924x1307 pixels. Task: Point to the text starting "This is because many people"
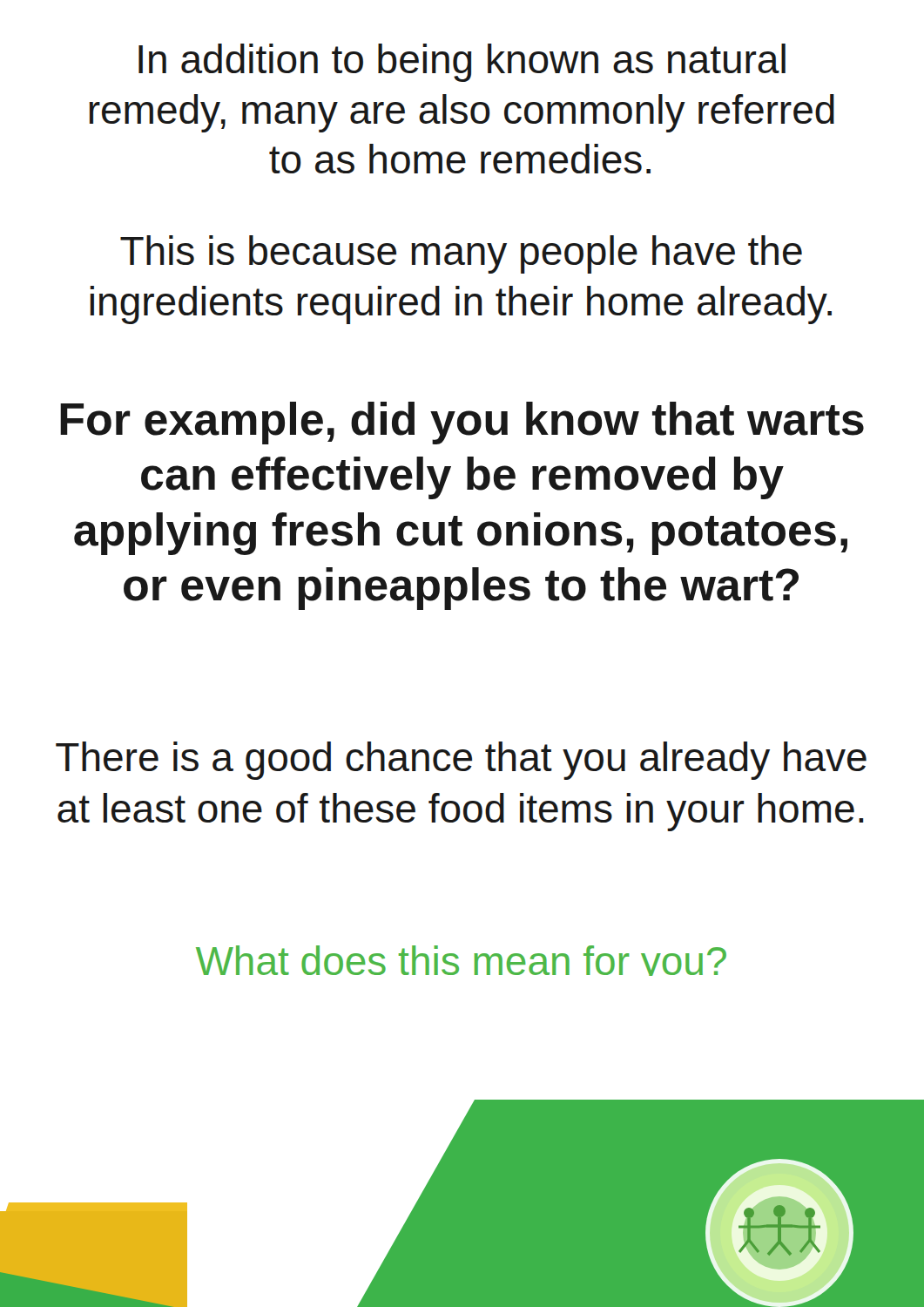coord(462,276)
